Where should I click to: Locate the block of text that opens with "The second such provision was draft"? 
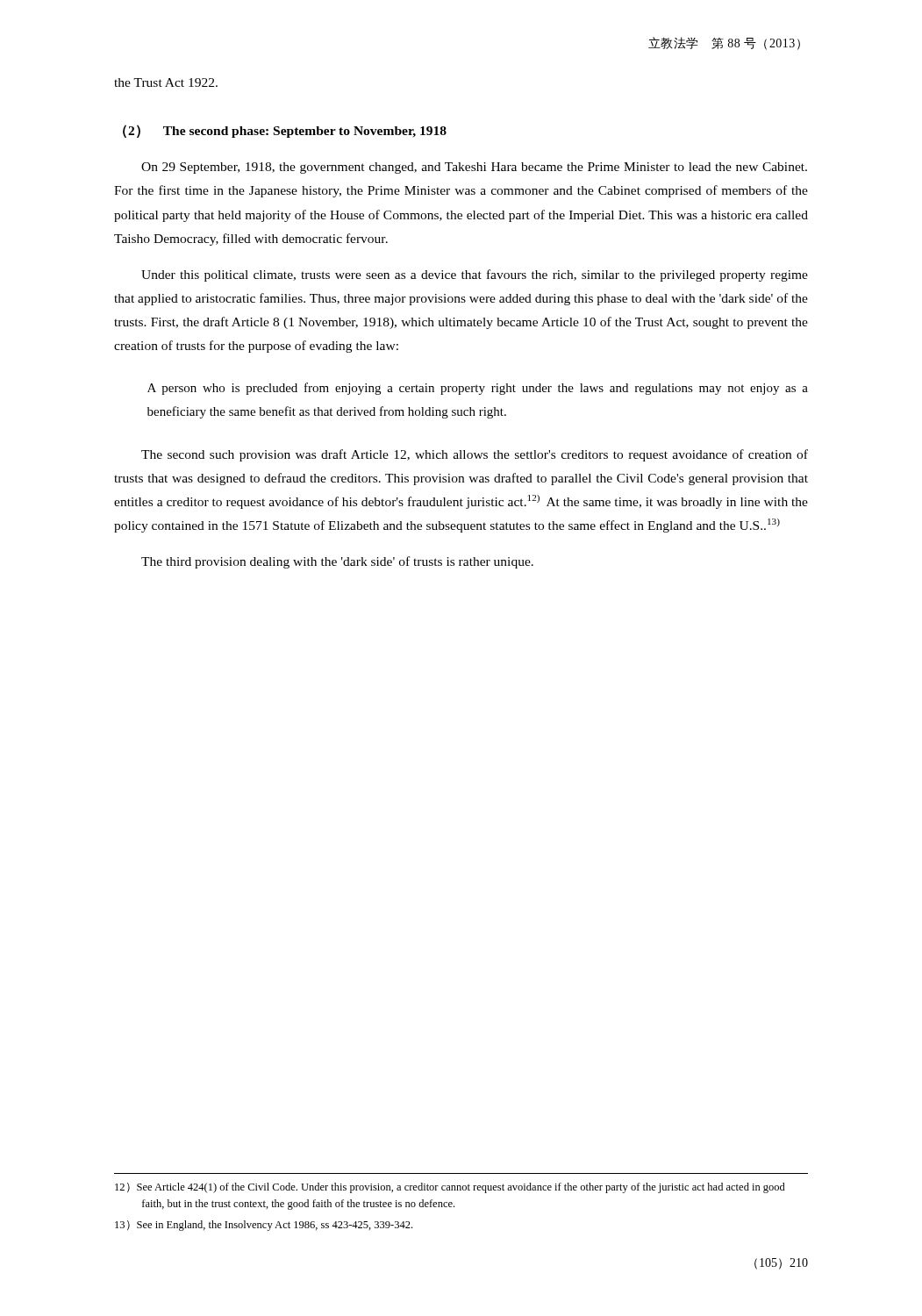[x=461, y=490]
